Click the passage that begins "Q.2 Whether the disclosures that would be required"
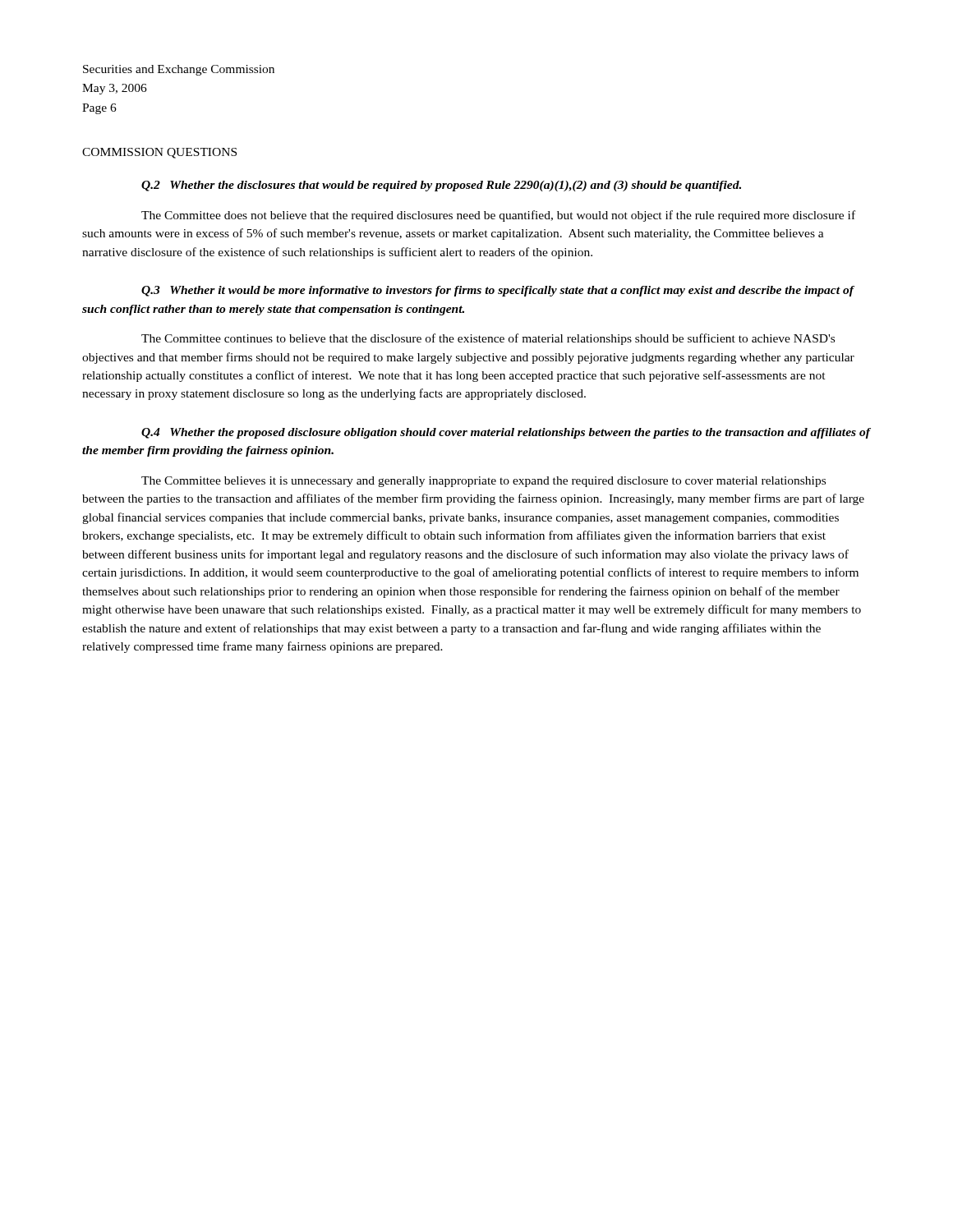 442,185
